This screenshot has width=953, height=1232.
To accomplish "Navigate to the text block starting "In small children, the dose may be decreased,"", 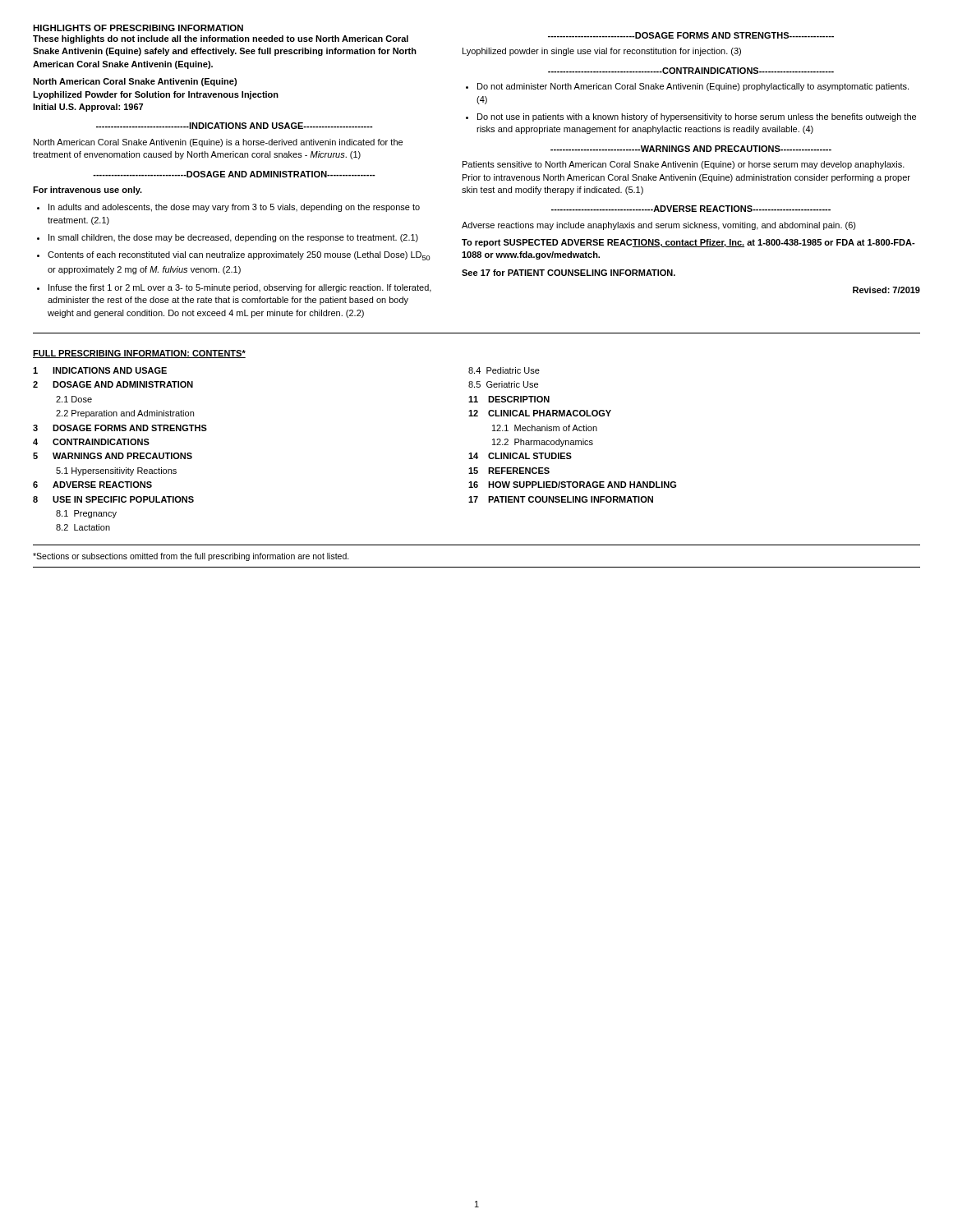I will (234, 238).
